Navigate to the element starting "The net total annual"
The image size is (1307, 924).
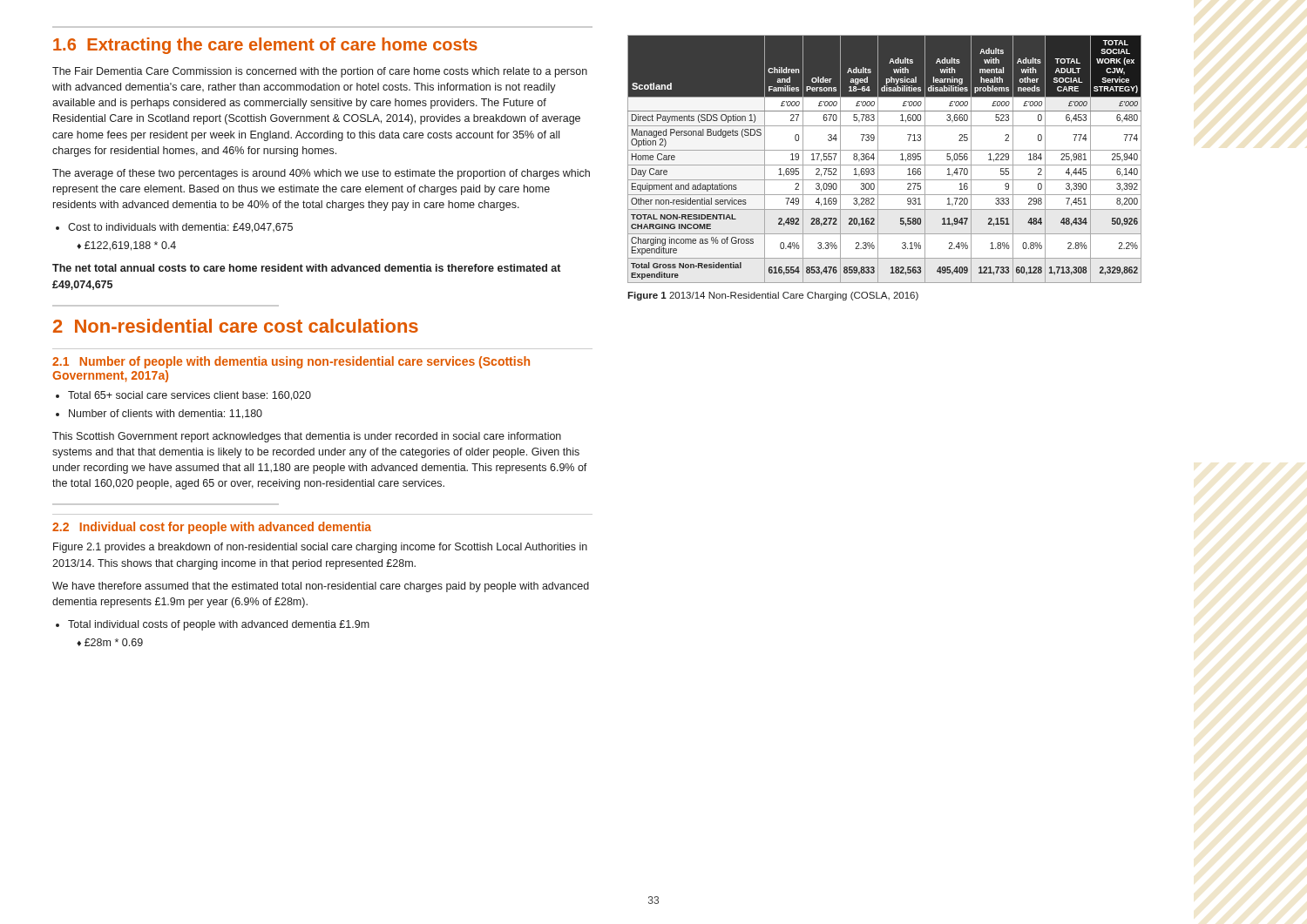point(322,277)
